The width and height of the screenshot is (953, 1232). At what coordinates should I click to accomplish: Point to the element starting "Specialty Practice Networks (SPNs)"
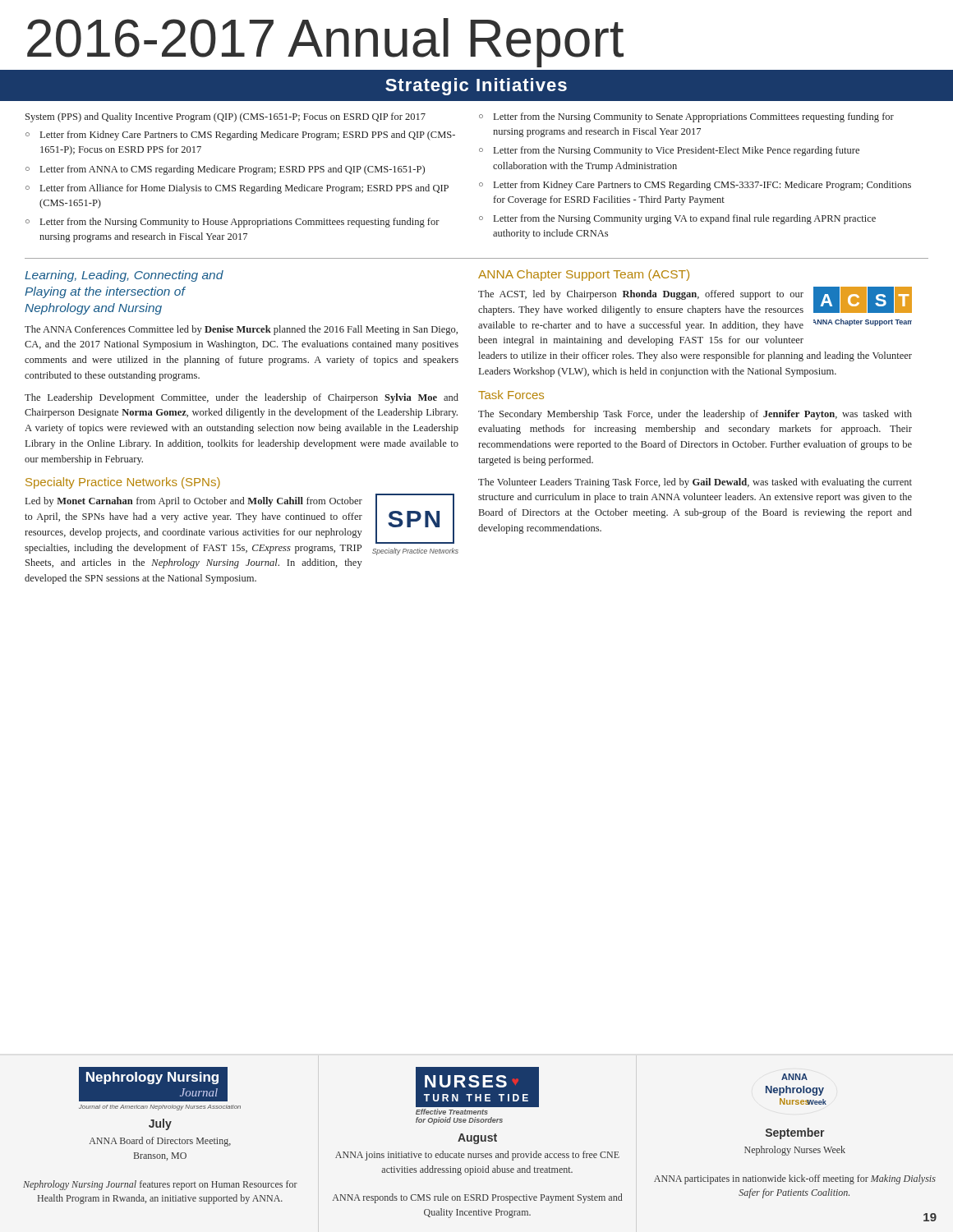(123, 482)
